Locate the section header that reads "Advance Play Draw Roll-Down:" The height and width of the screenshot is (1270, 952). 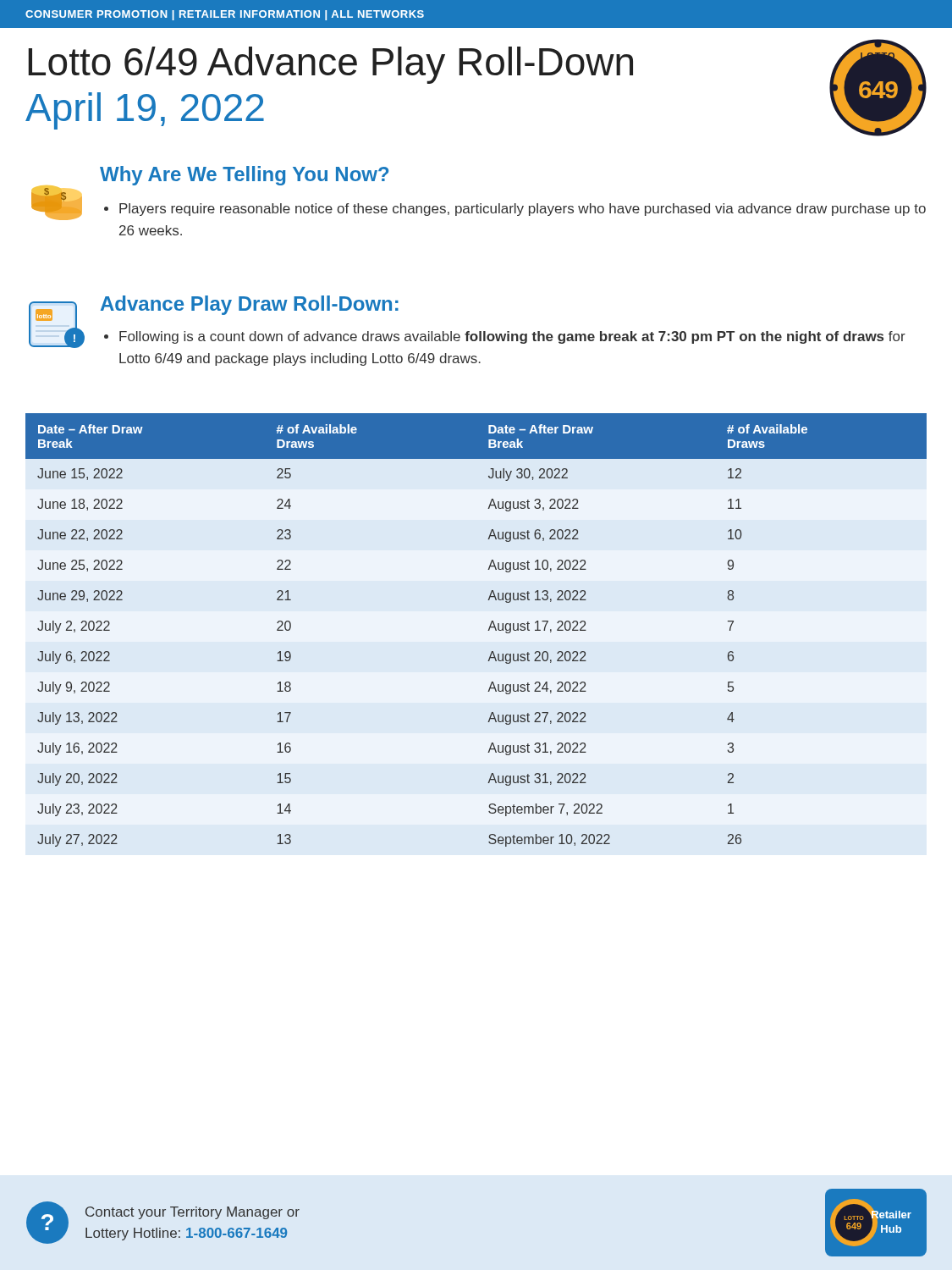(250, 304)
